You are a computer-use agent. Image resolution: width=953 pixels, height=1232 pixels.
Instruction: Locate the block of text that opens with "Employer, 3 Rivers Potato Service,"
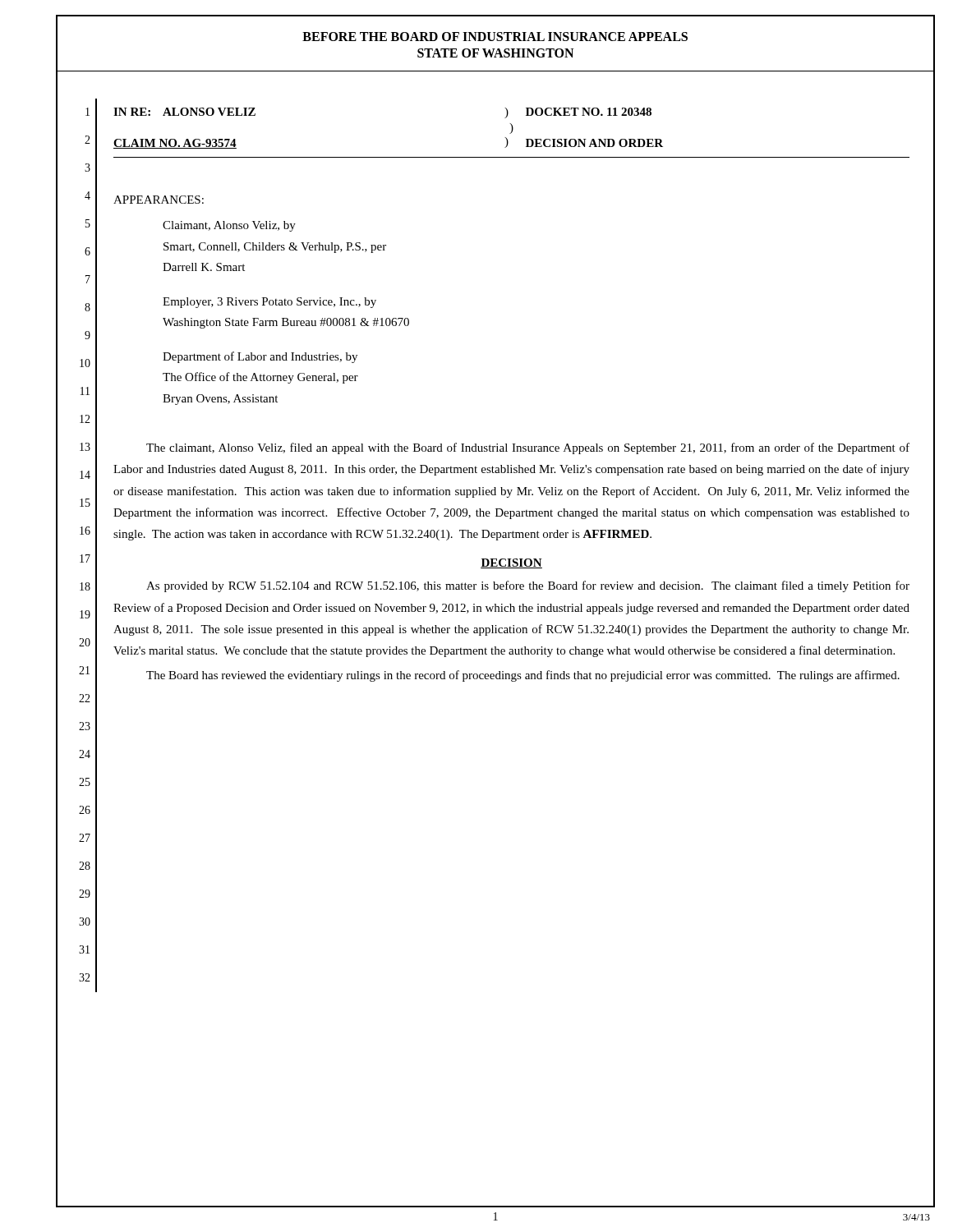286,312
